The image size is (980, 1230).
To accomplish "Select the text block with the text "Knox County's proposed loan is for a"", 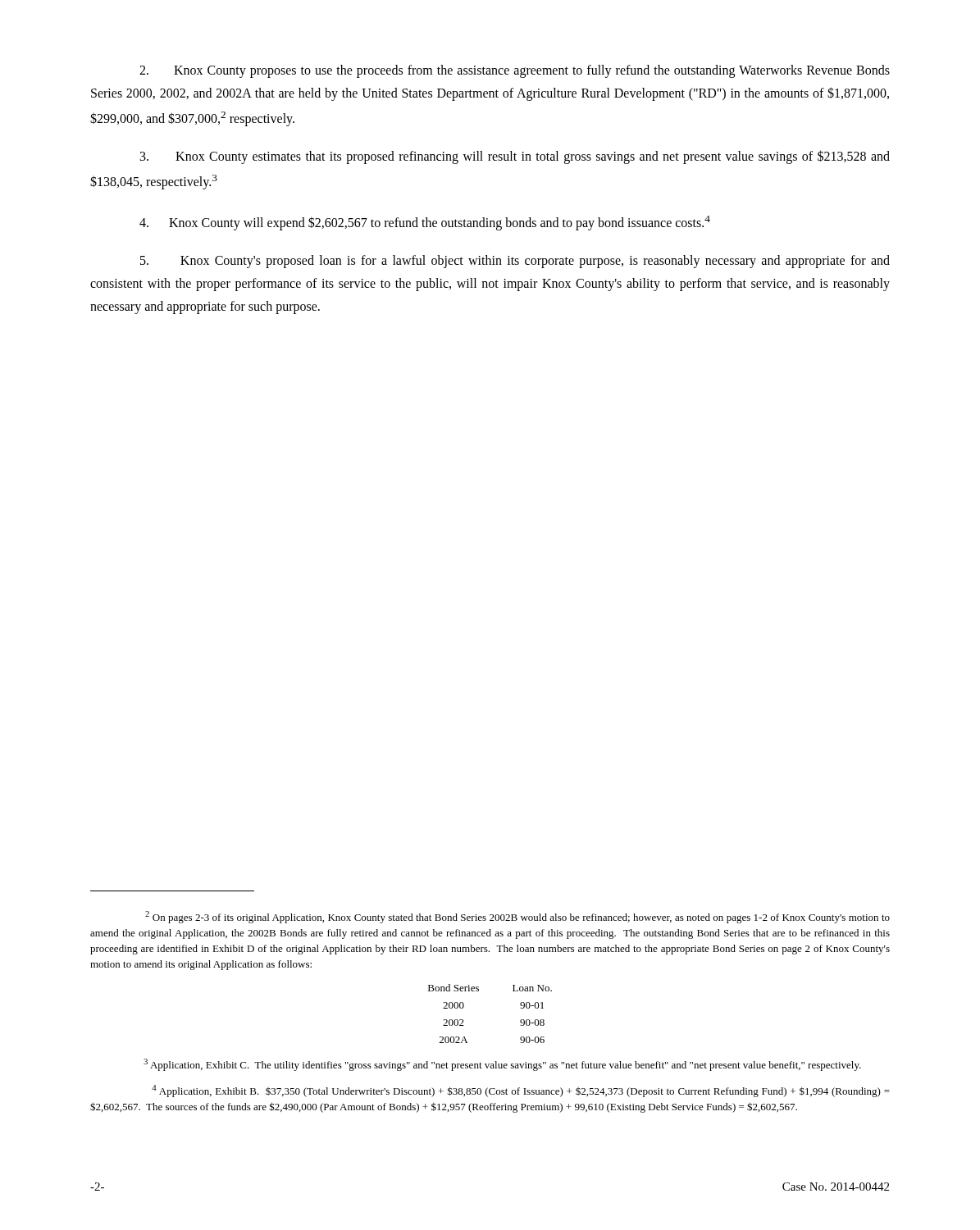I will (x=490, y=283).
